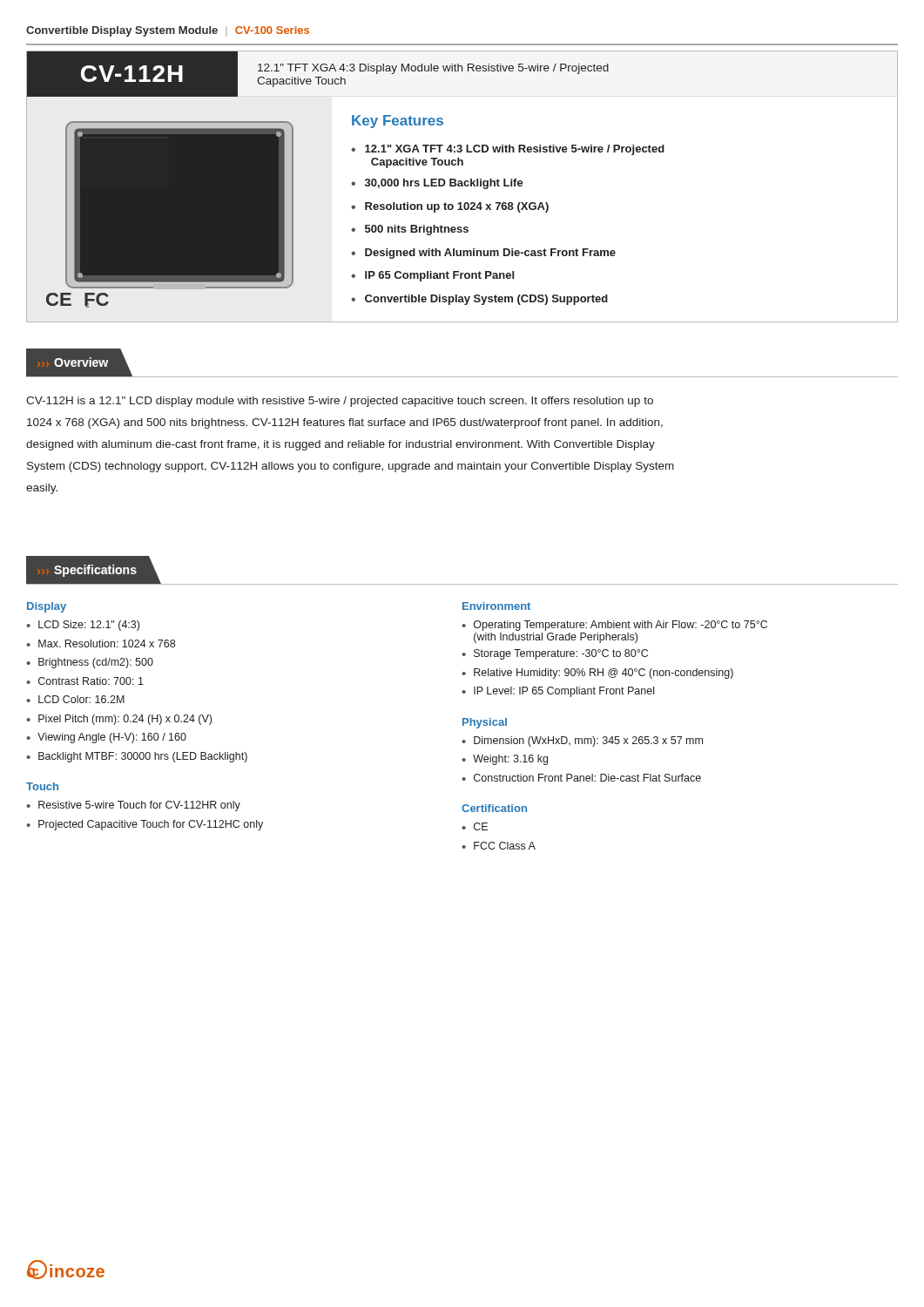This screenshot has width=924, height=1307.
Task: Click where it says "• Storage Temperature: -30°C to 80°C"
Action: [x=555, y=655]
